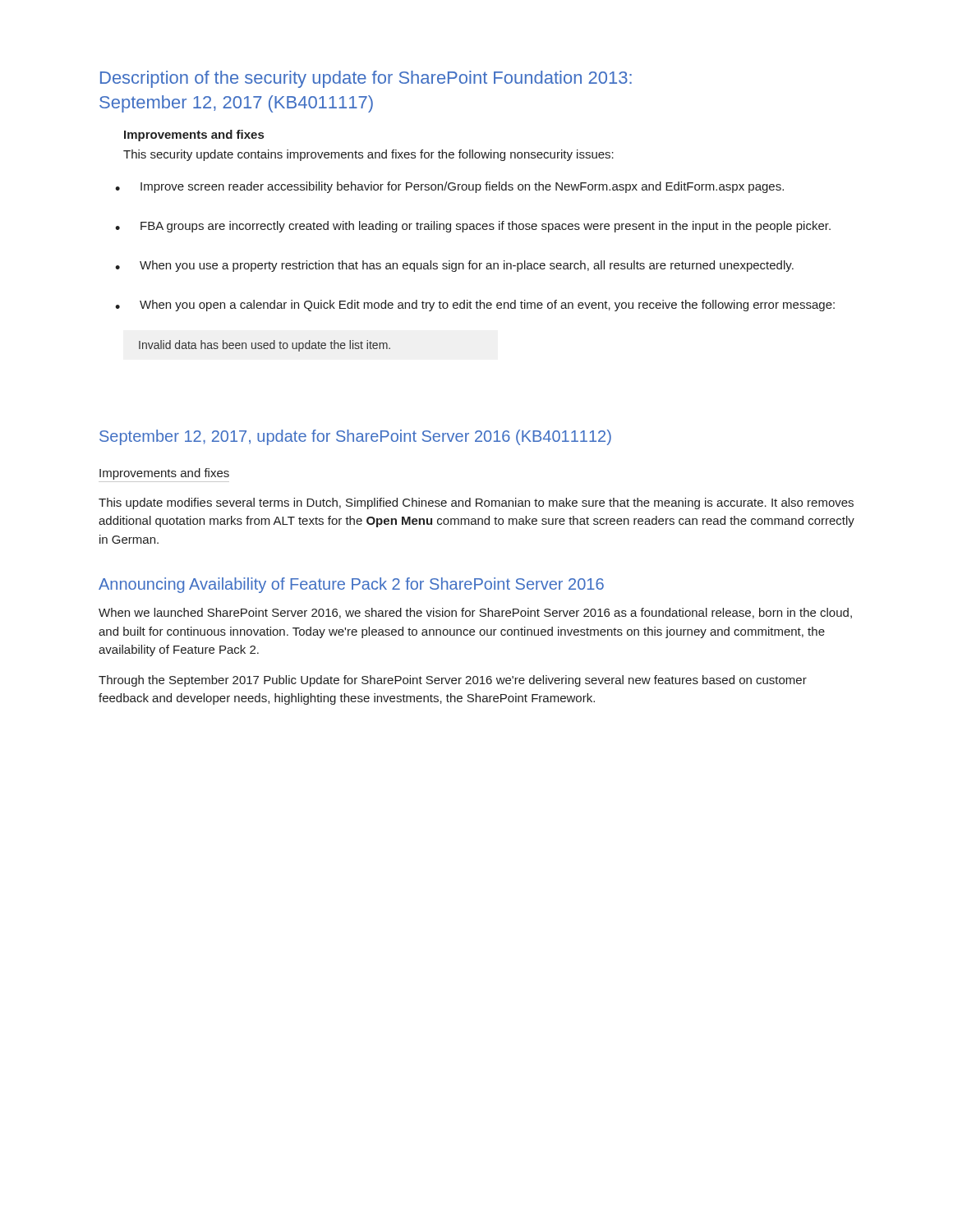Viewport: 953px width, 1232px height.
Task: Point to the title beginning "September 12, 2017, update"
Action: click(x=355, y=436)
